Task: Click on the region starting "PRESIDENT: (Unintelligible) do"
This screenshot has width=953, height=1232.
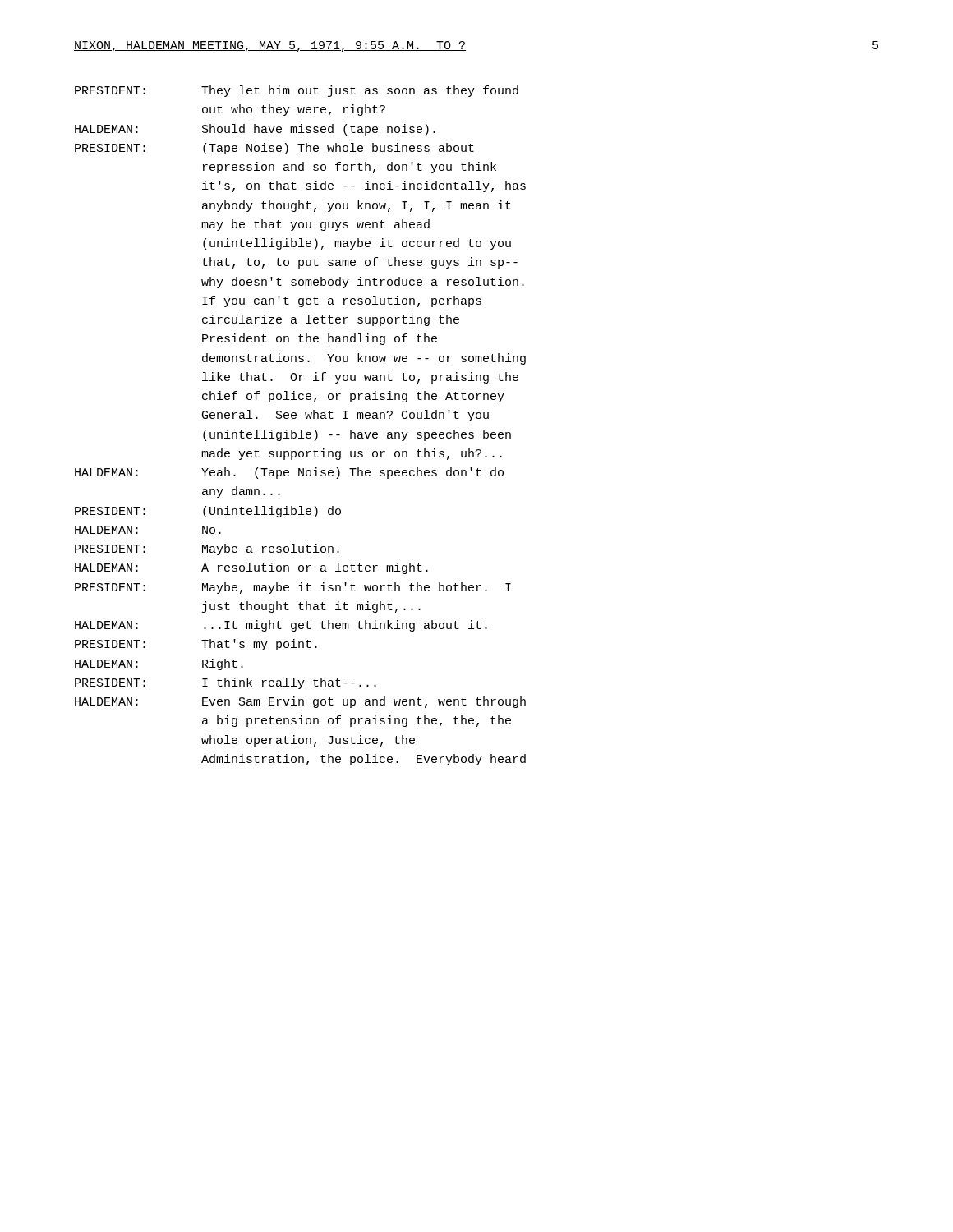Action: pos(208,512)
